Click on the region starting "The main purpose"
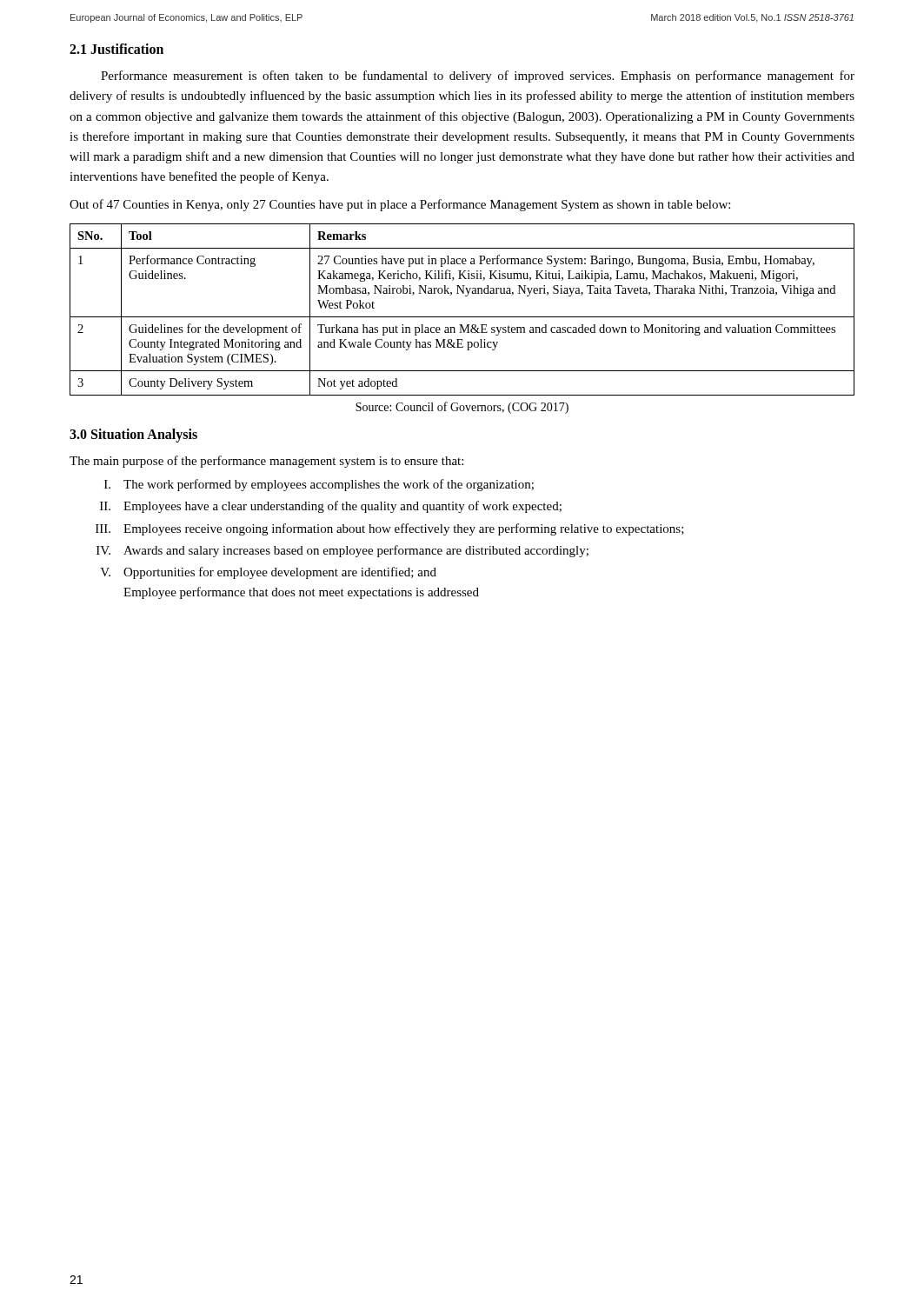 coord(267,461)
